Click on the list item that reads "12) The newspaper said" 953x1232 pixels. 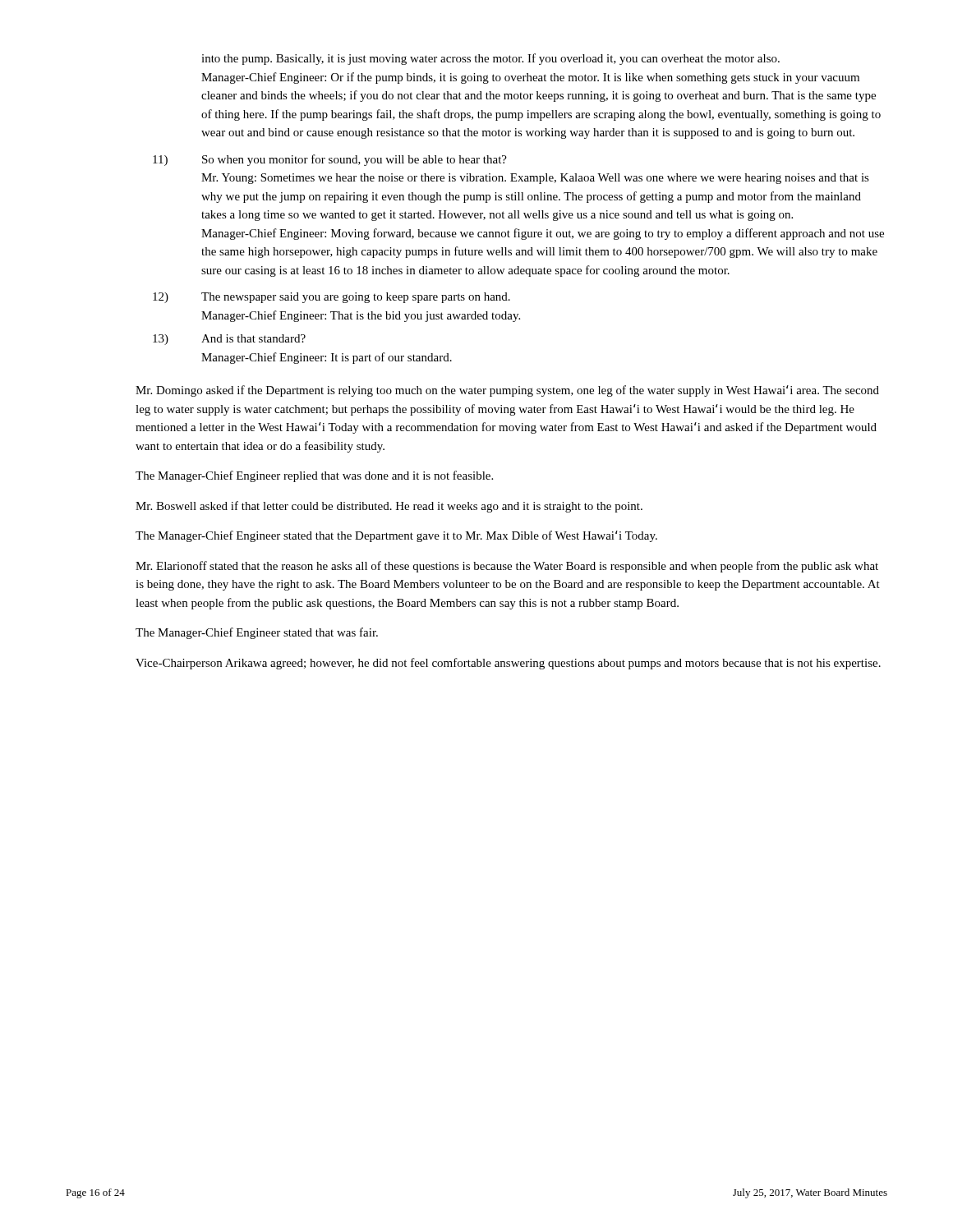coord(520,306)
